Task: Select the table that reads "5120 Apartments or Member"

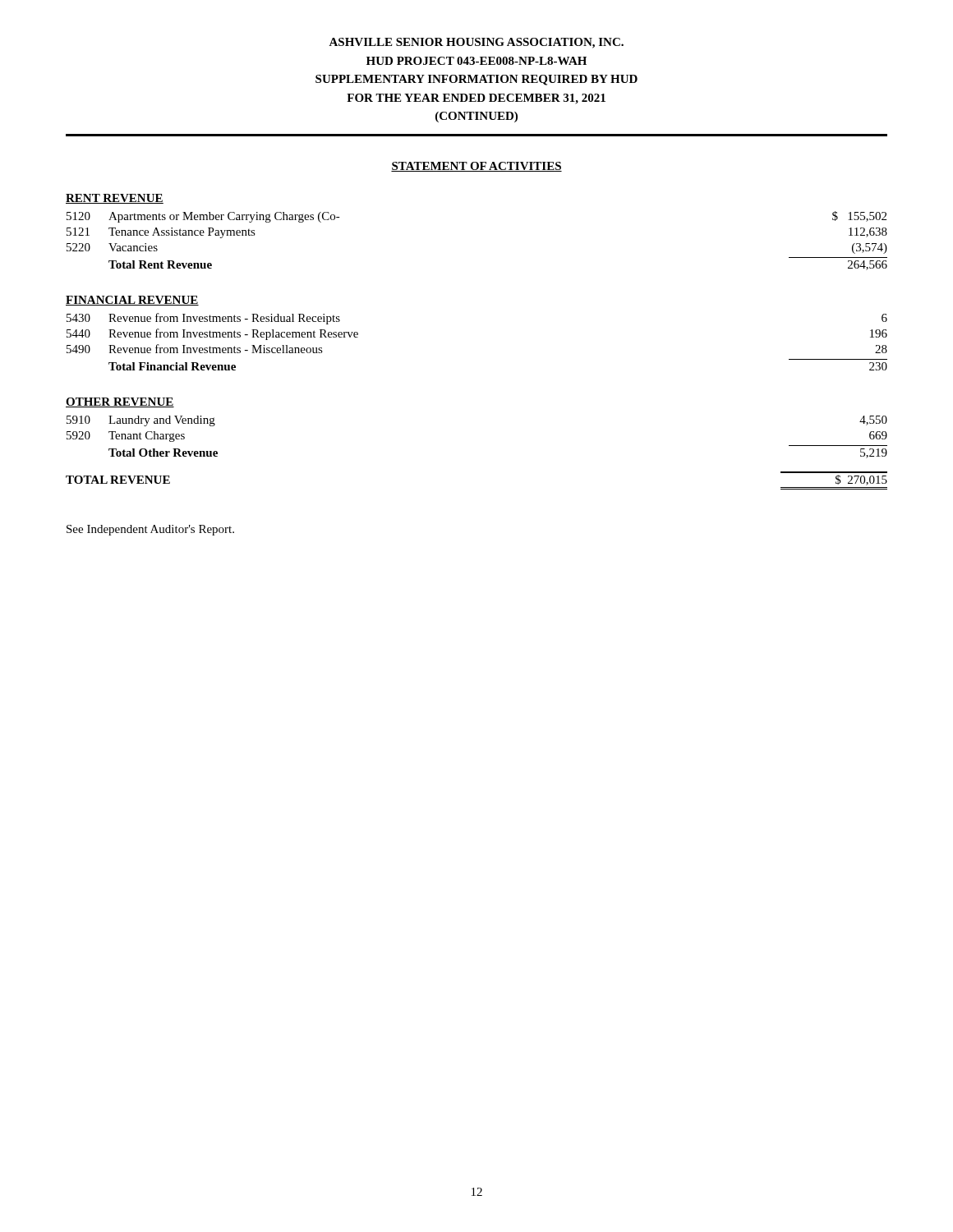Action: click(x=476, y=241)
